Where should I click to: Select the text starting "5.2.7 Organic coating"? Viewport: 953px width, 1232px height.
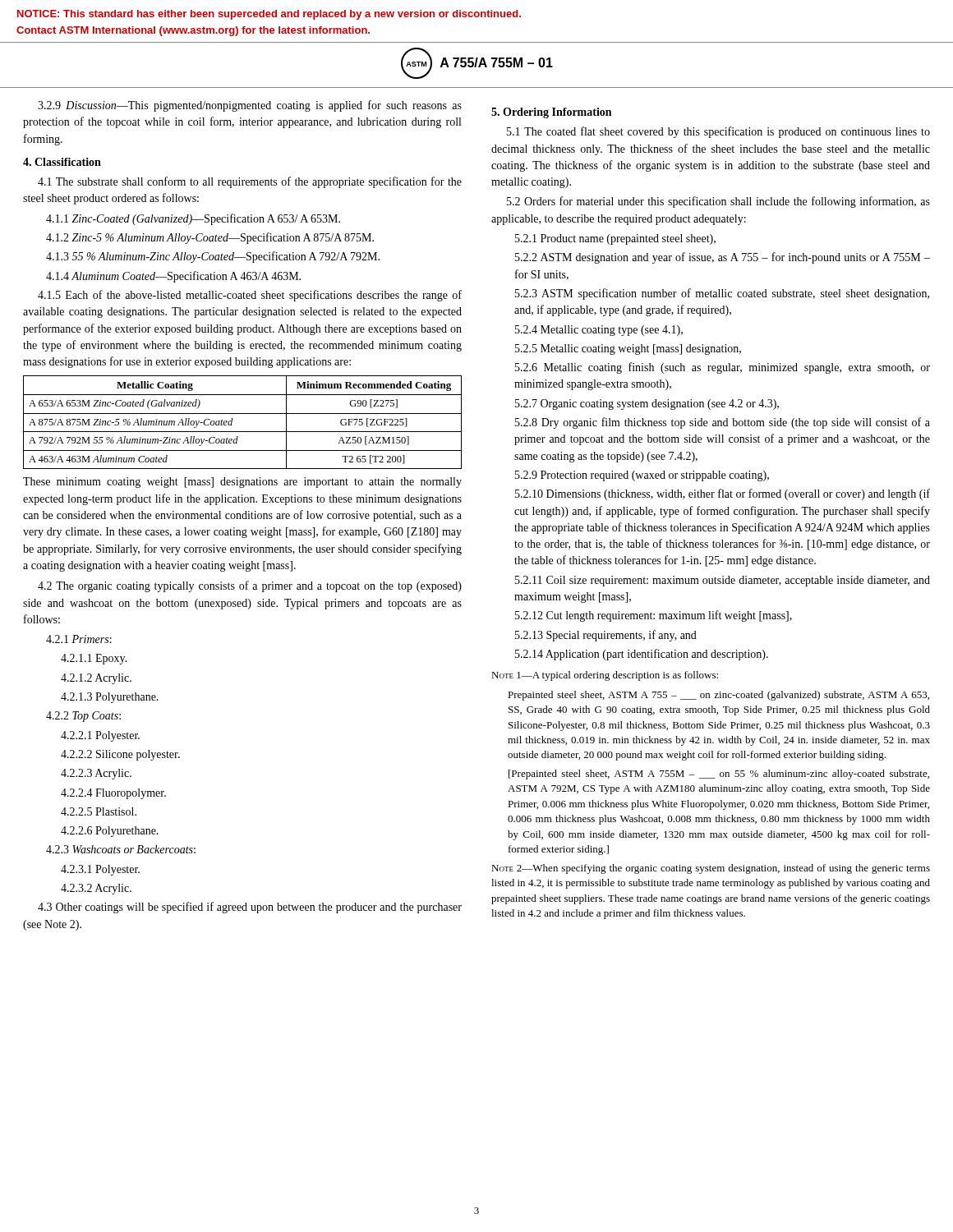722,404
